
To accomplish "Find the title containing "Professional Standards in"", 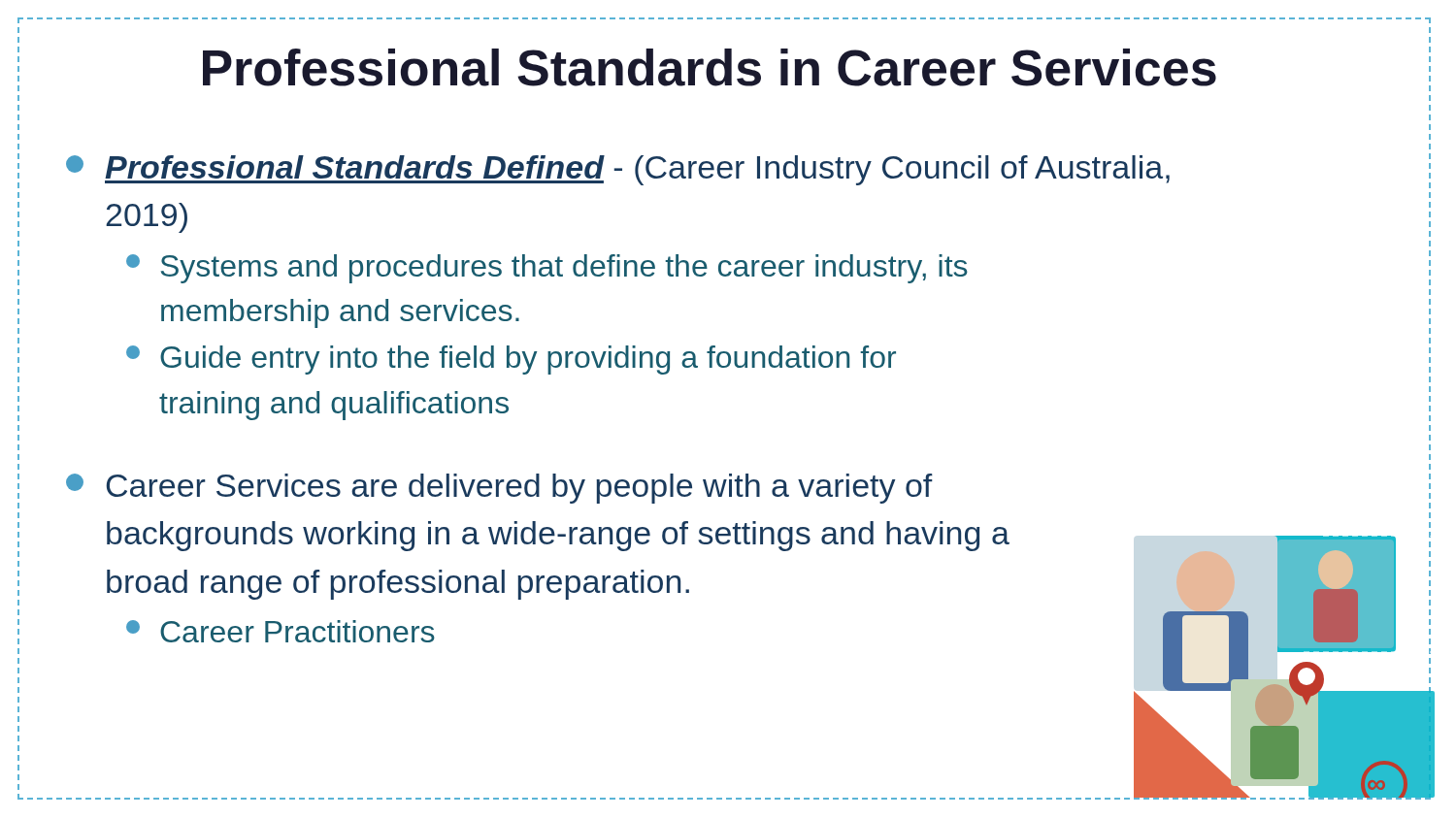I will [709, 68].
